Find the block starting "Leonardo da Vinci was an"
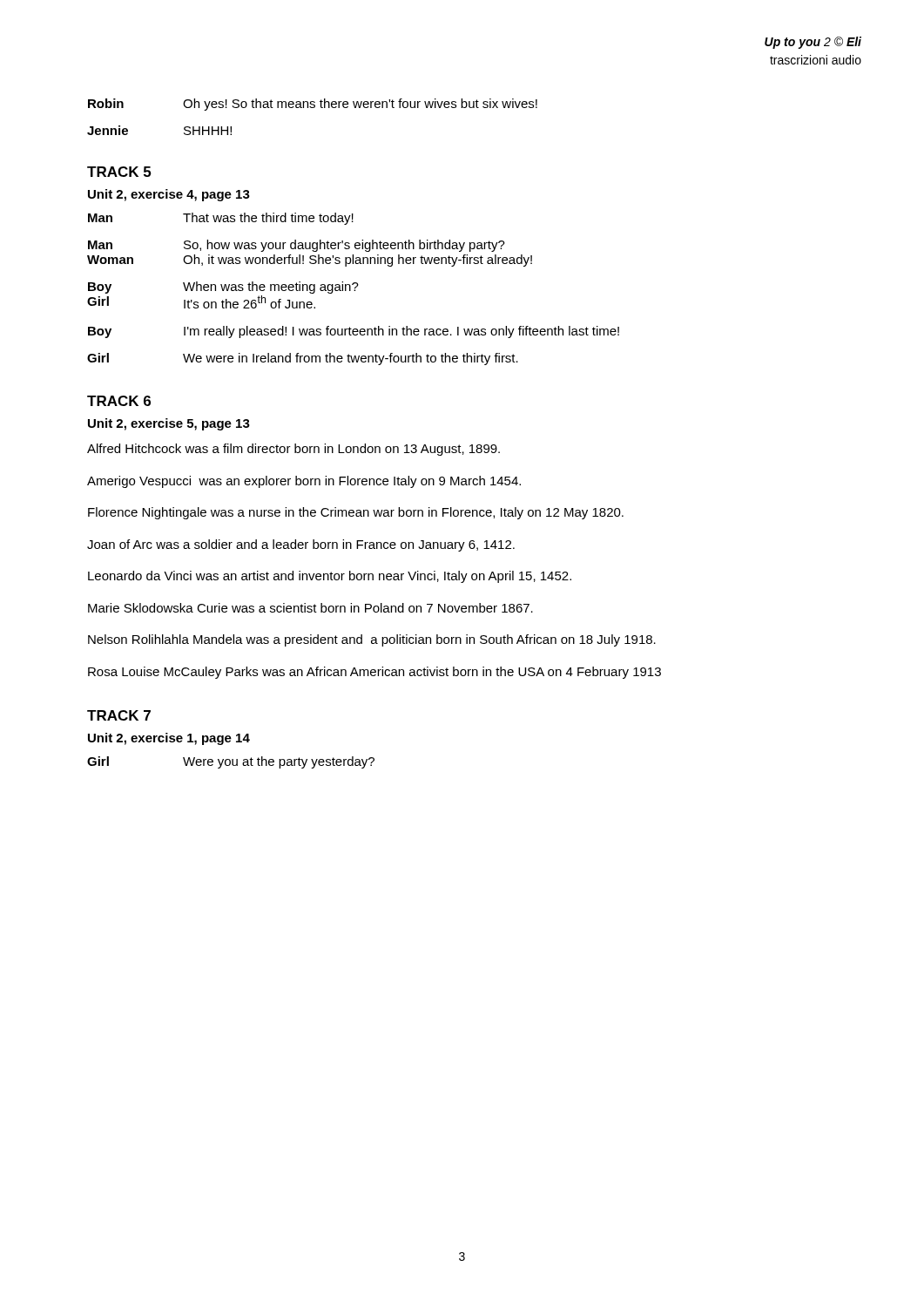 coord(330,576)
